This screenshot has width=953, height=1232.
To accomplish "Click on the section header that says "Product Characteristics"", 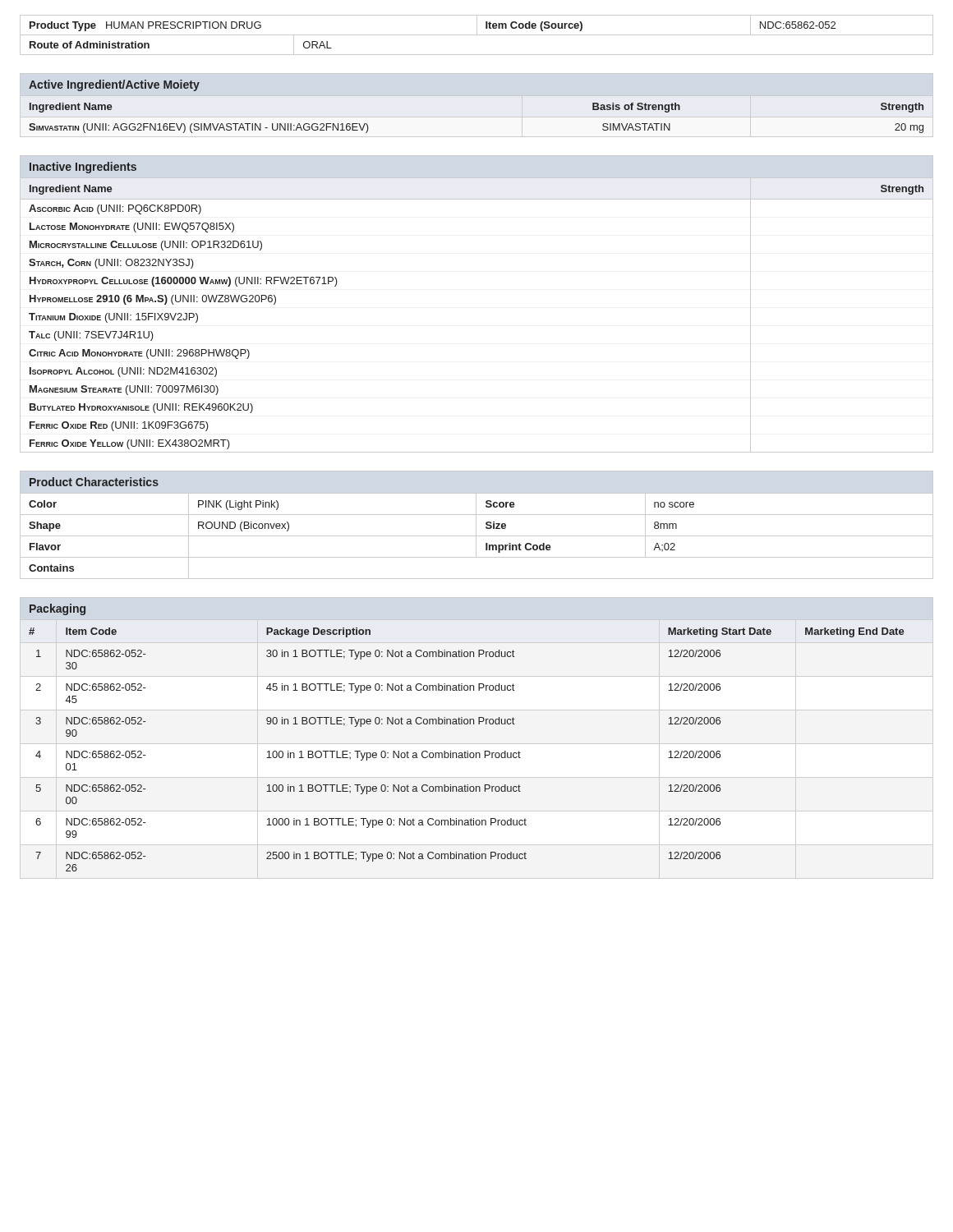I will [94, 482].
